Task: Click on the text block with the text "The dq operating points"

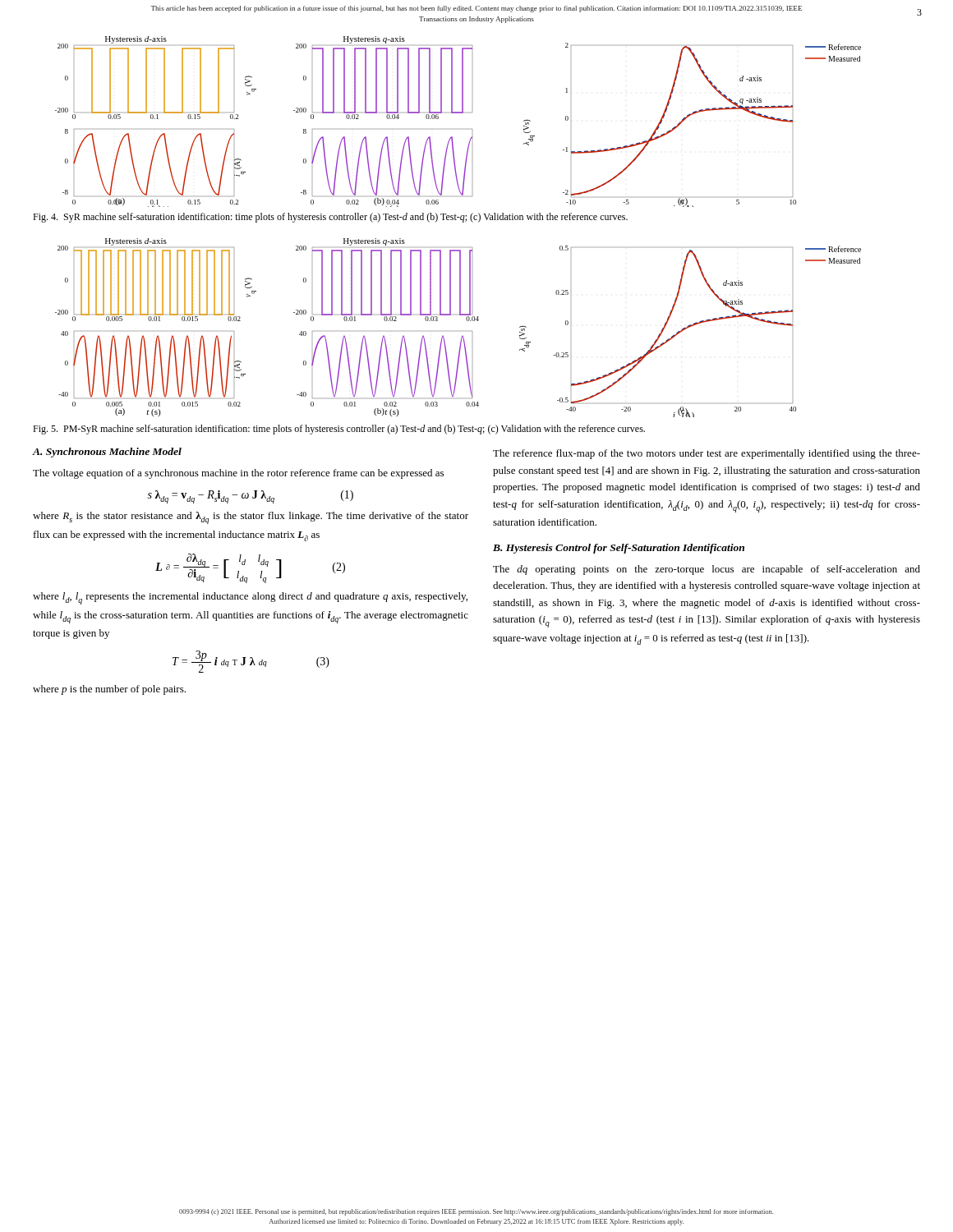Action: (707, 604)
